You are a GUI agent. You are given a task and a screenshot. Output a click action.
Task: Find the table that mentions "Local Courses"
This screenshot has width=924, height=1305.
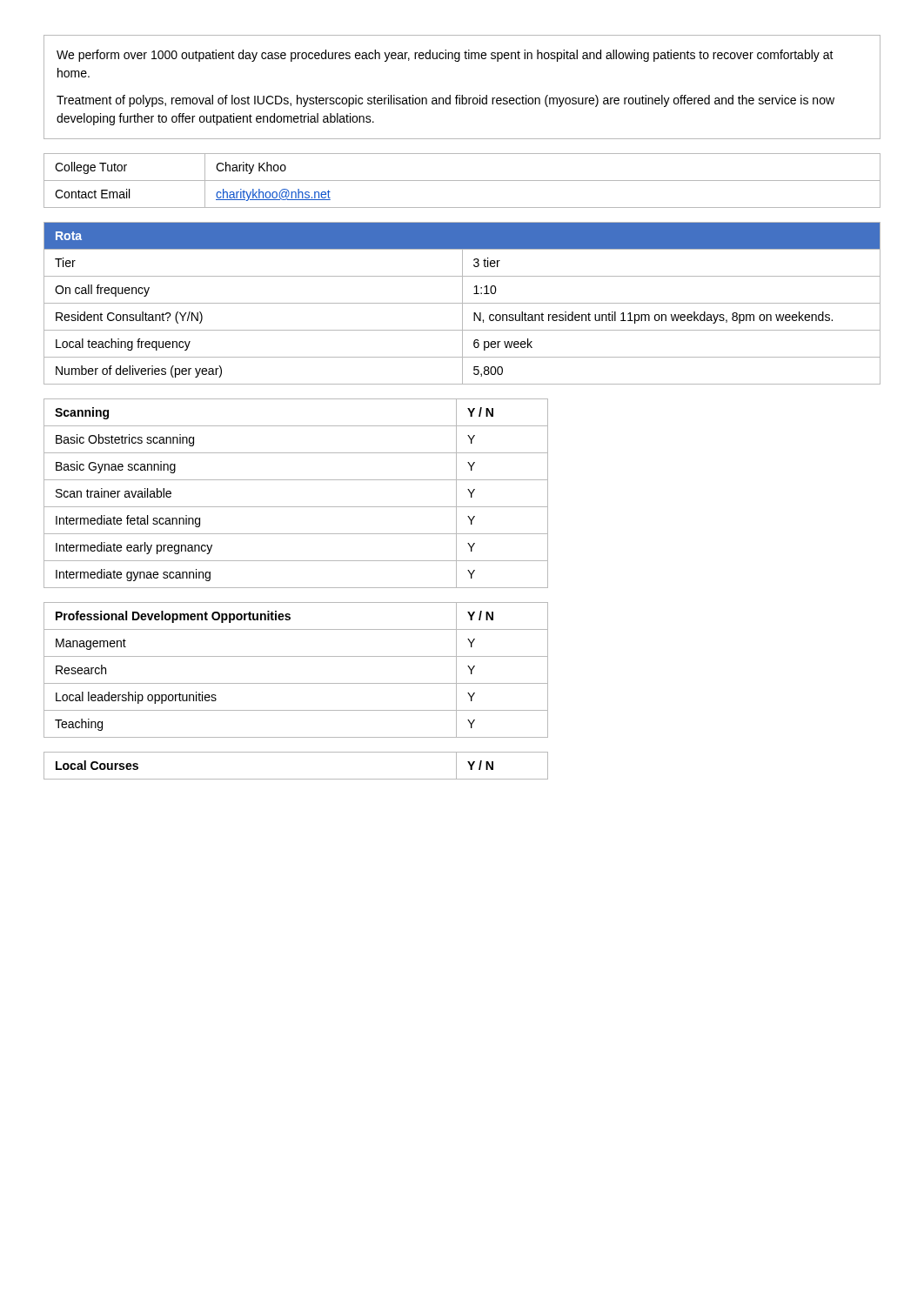pos(462,766)
